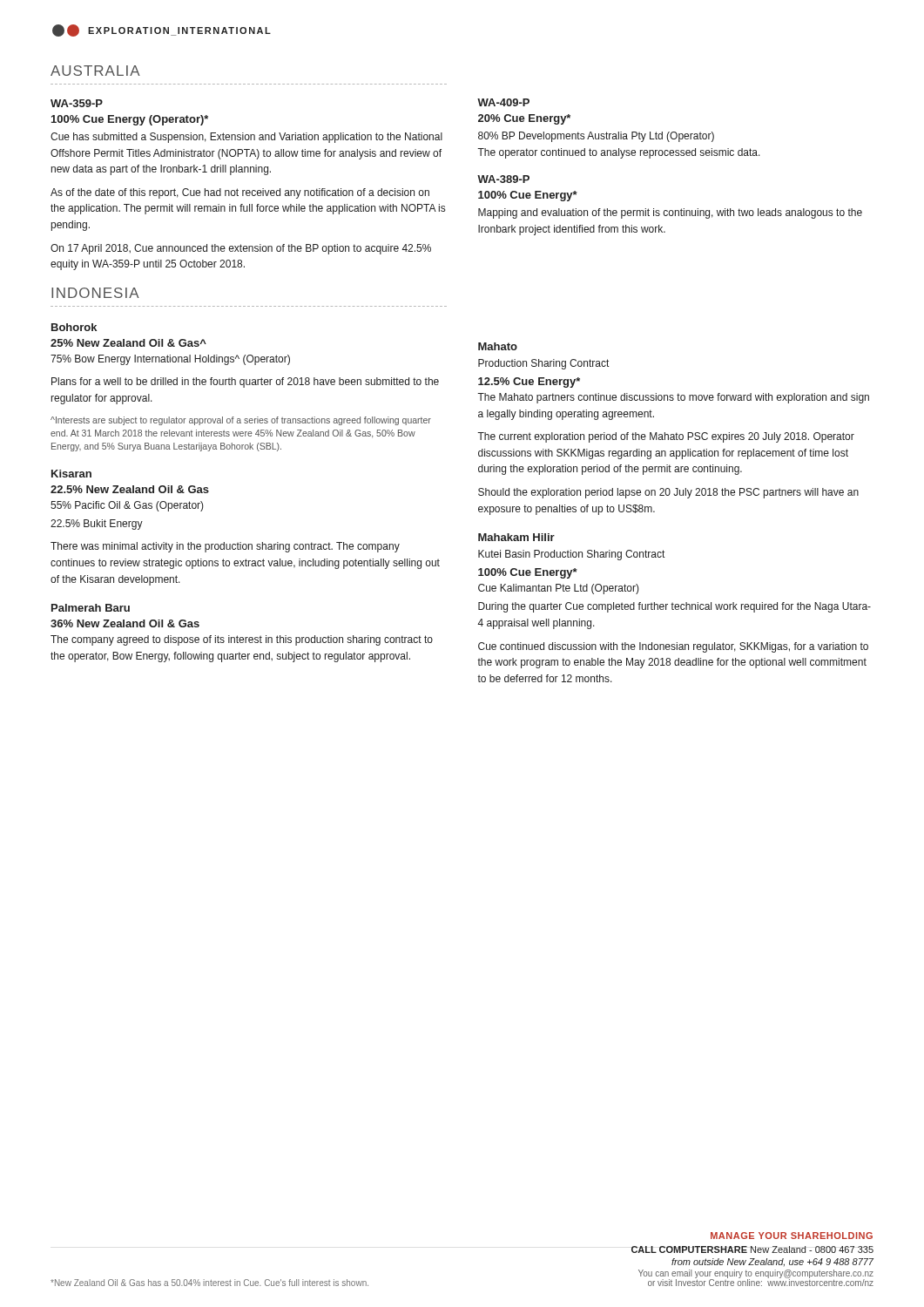
Task: Locate the block of text that opens with "5% New Zealand"
Action: point(130,489)
